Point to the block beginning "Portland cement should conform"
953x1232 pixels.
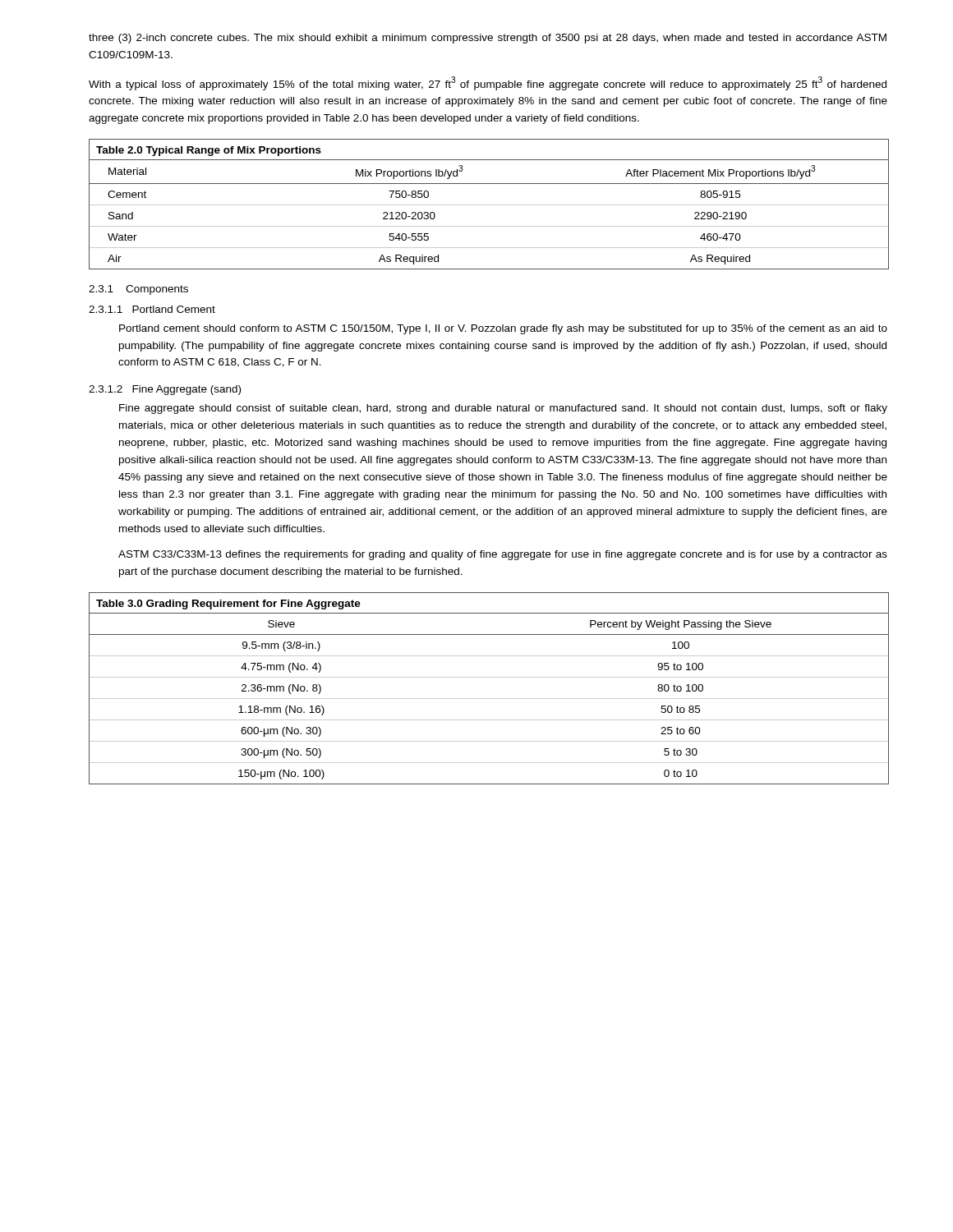pyautogui.click(x=503, y=345)
